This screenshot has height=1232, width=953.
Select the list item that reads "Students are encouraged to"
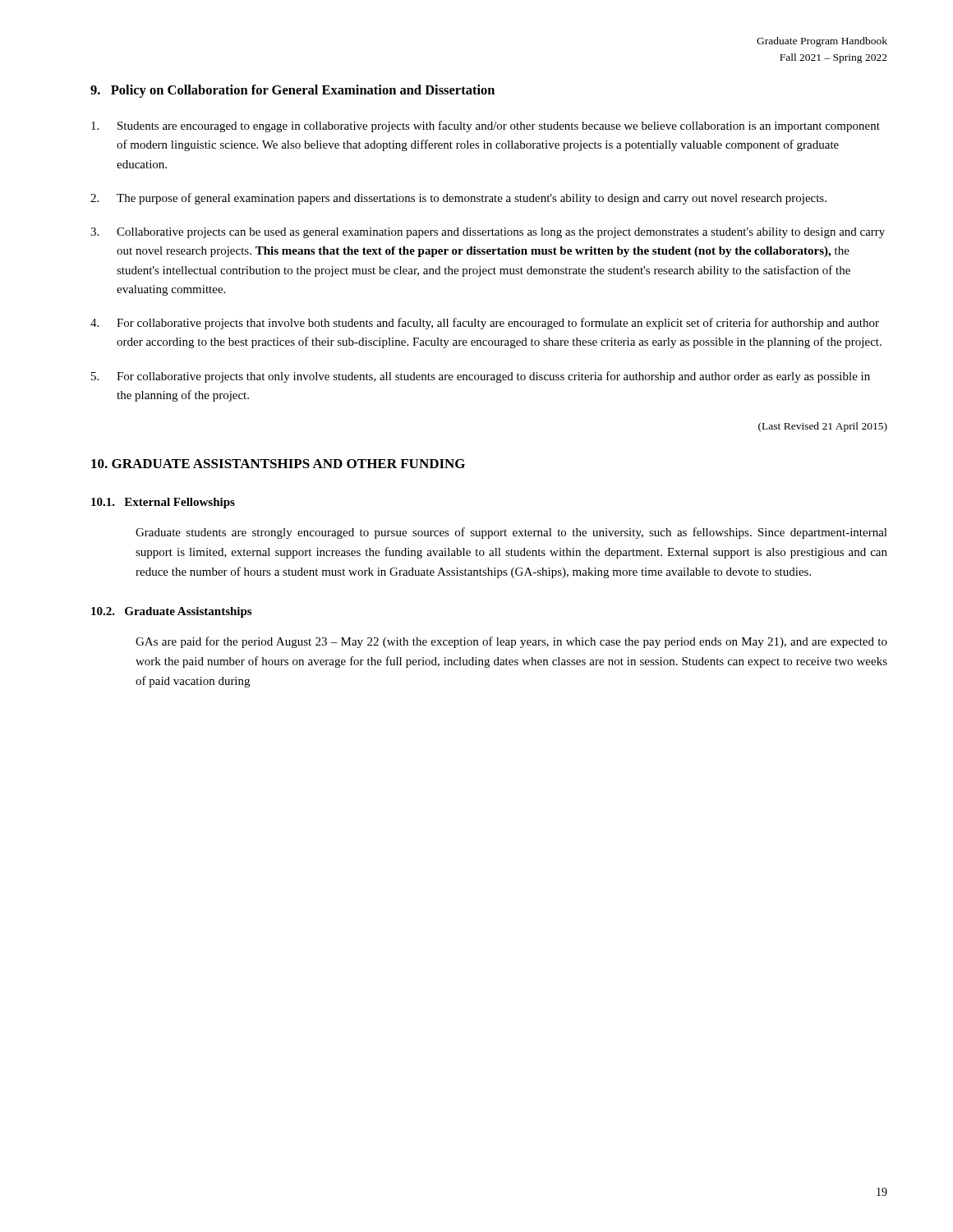[x=489, y=145]
